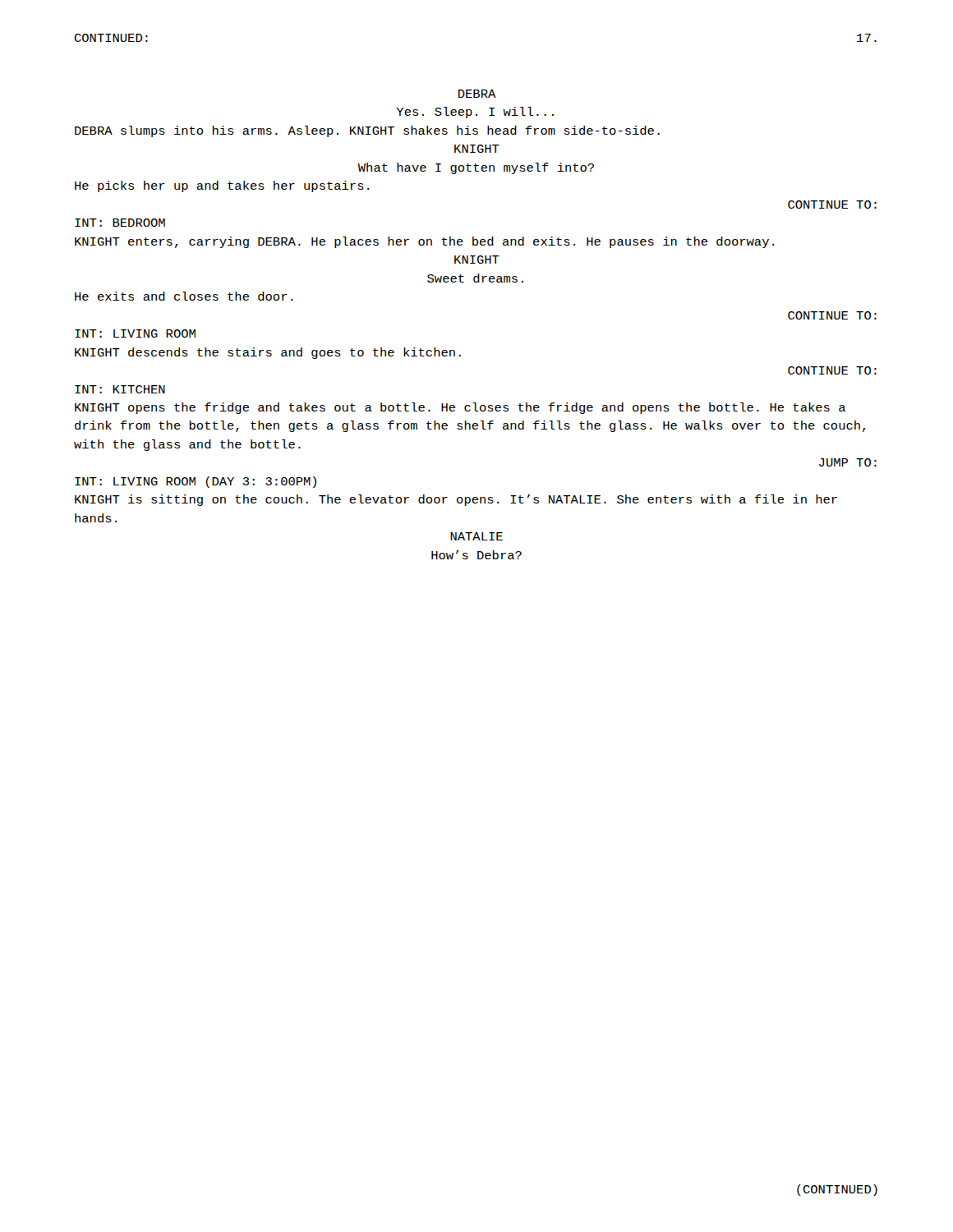
Task: Where is the passage that starts "KNIGHT descends the stairs"?
Action: click(x=269, y=353)
